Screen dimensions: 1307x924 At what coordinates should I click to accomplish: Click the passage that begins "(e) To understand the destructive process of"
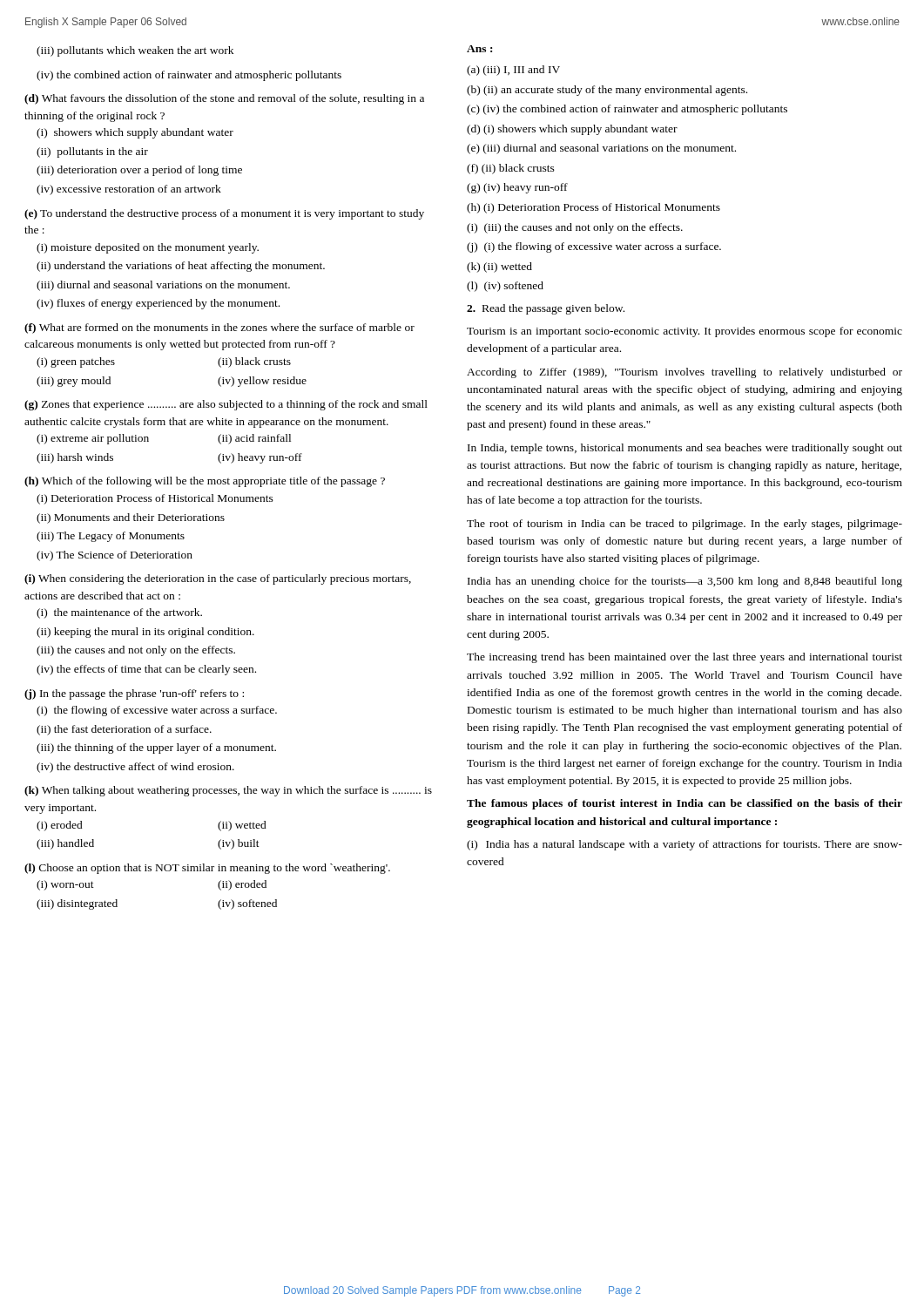[233, 259]
